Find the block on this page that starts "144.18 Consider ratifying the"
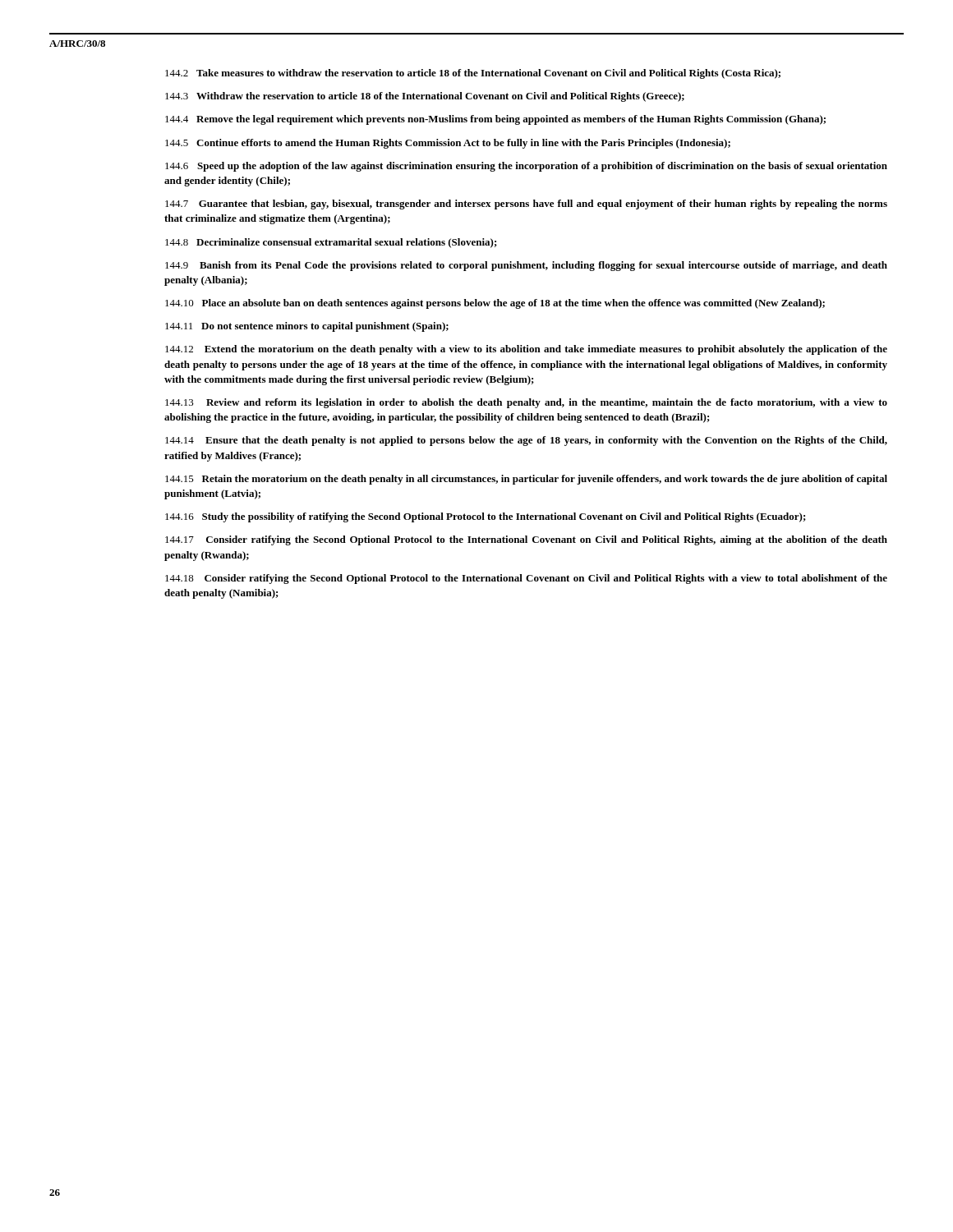The height and width of the screenshot is (1232, 953). [526, 585]
